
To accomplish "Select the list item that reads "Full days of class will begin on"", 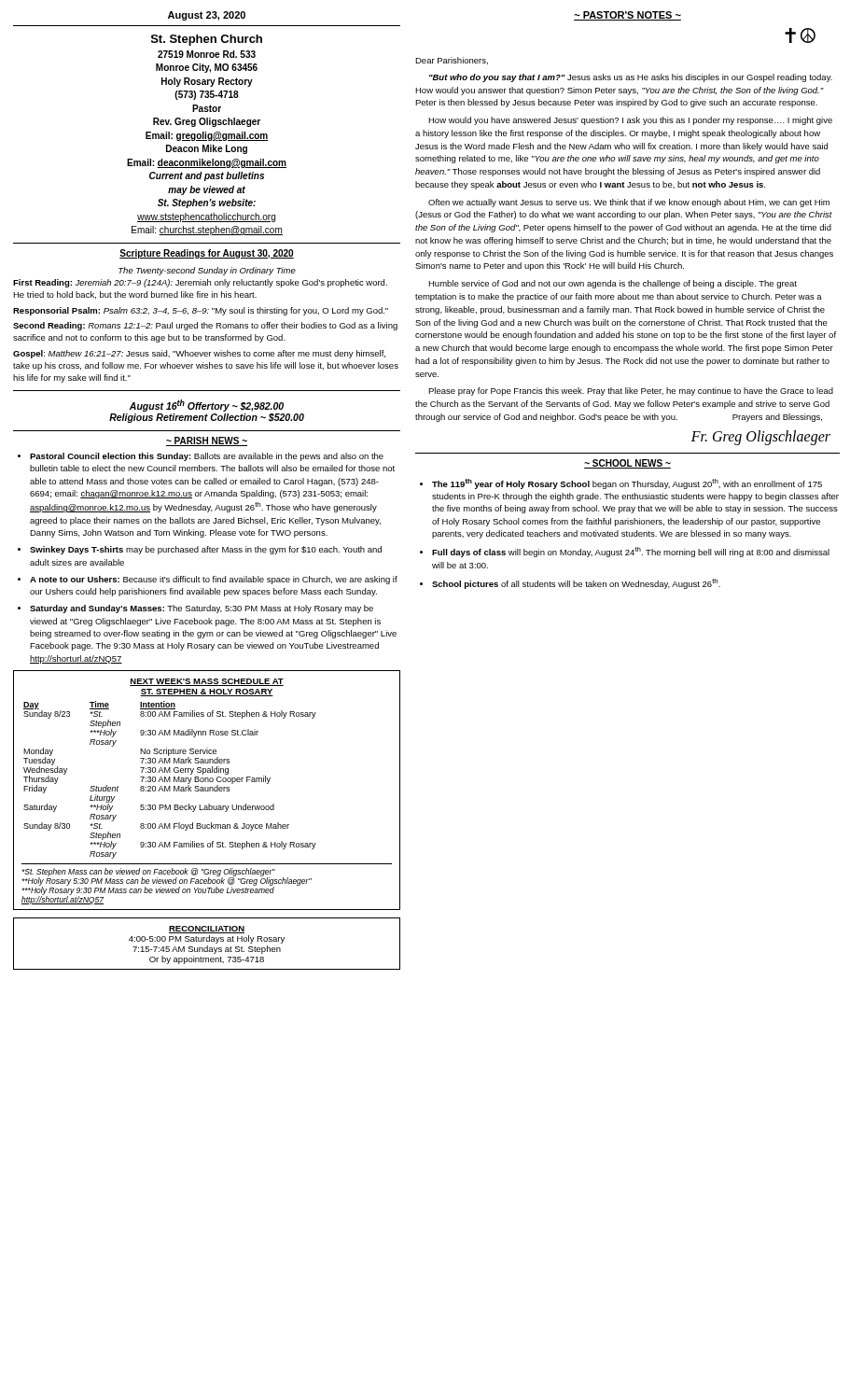I will 631,558.
